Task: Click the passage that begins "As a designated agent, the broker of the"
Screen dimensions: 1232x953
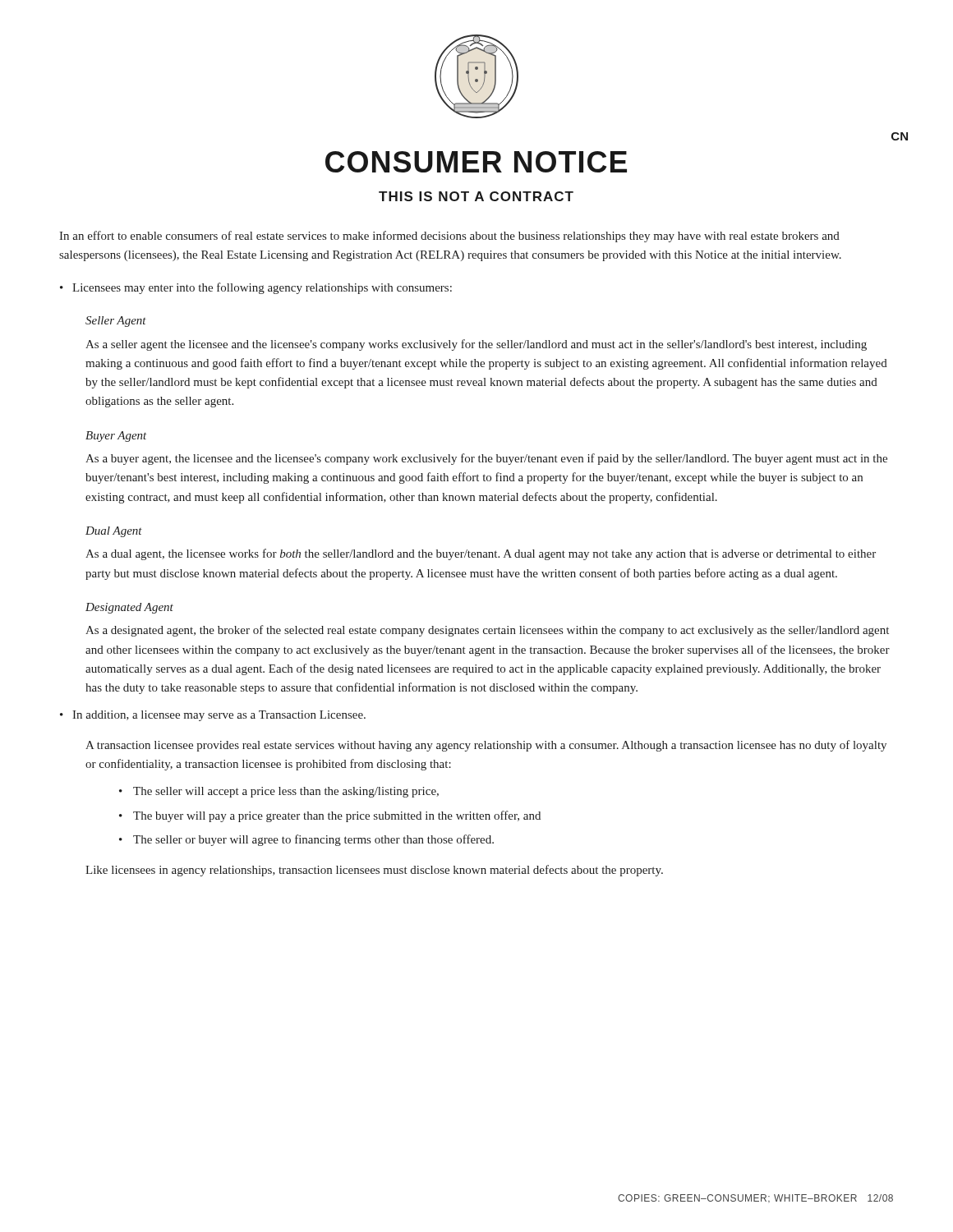Action: point(487,659)
